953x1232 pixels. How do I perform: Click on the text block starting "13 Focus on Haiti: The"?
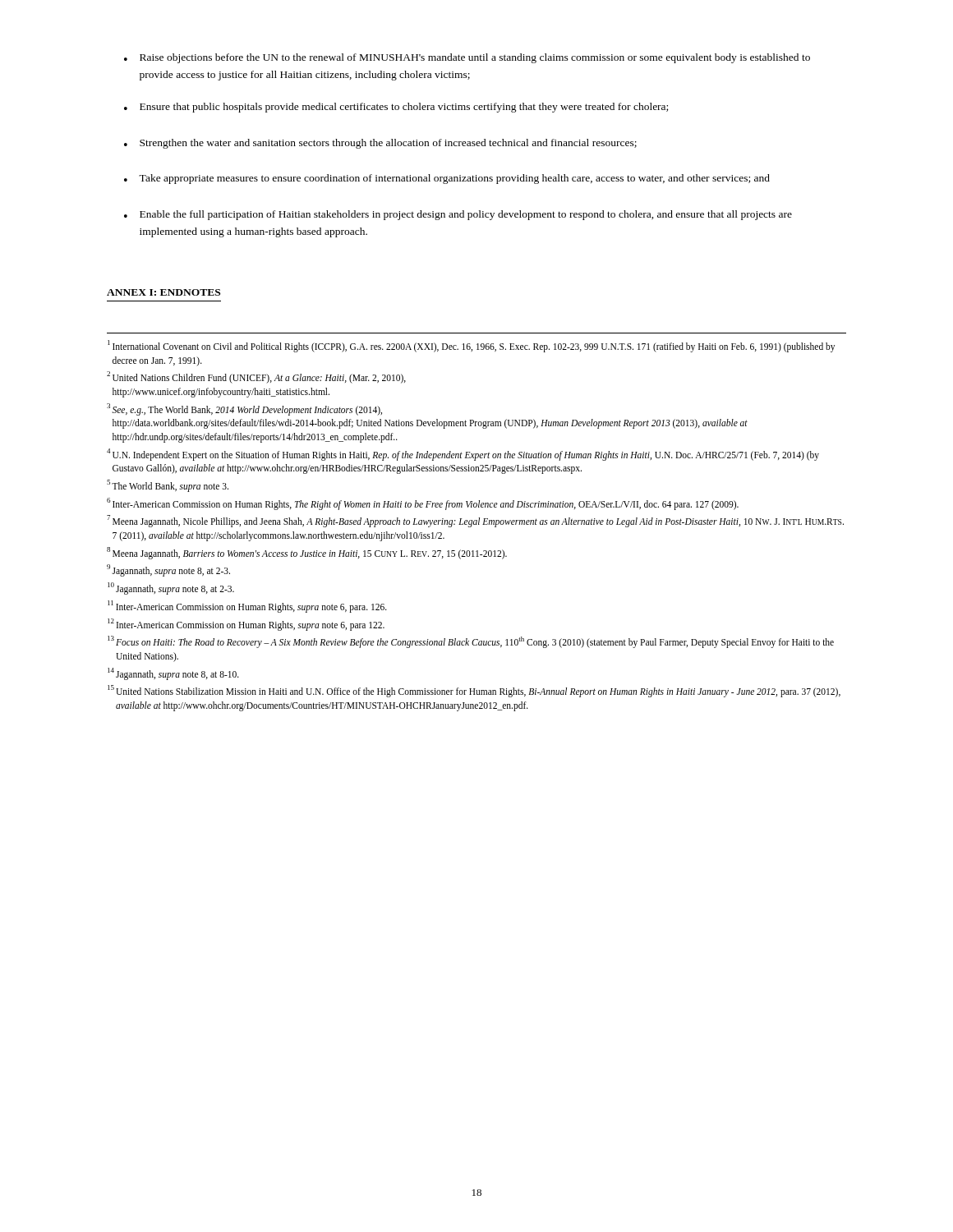[x=476, y=650]
